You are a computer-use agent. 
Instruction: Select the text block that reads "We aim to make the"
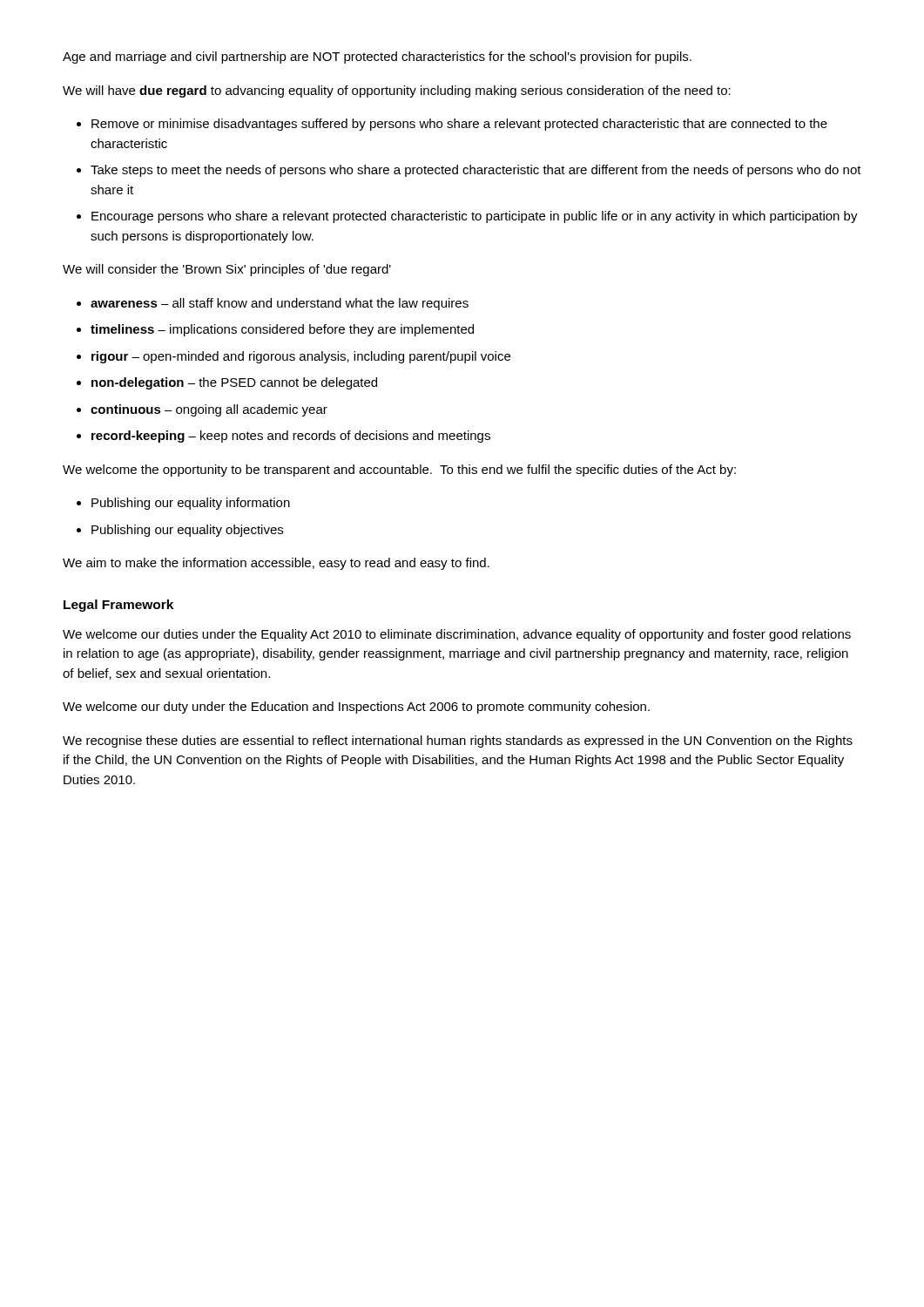tap(462, 563)
